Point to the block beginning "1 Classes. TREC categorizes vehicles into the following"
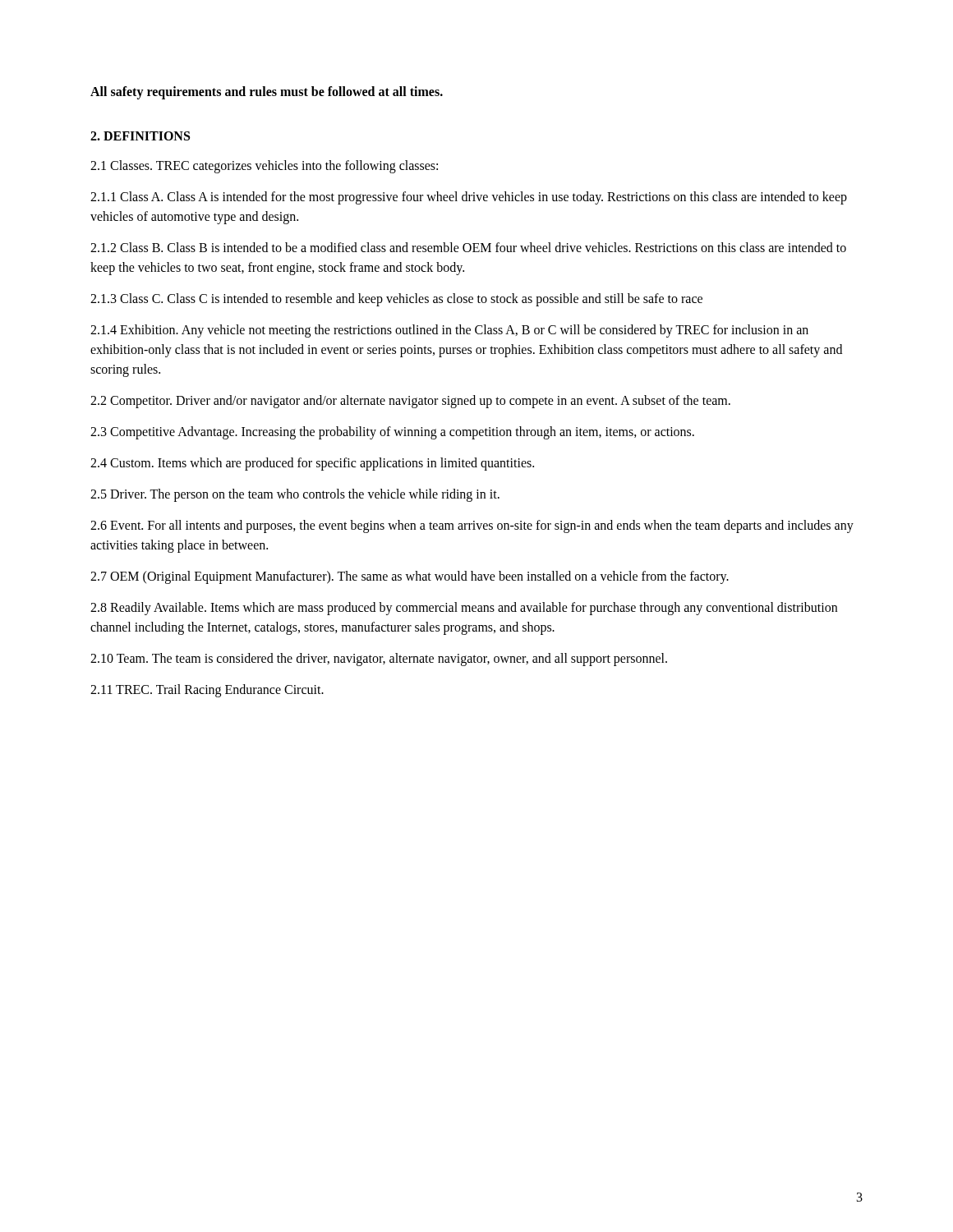The image size is (953, 1232). tap(265, 166)
